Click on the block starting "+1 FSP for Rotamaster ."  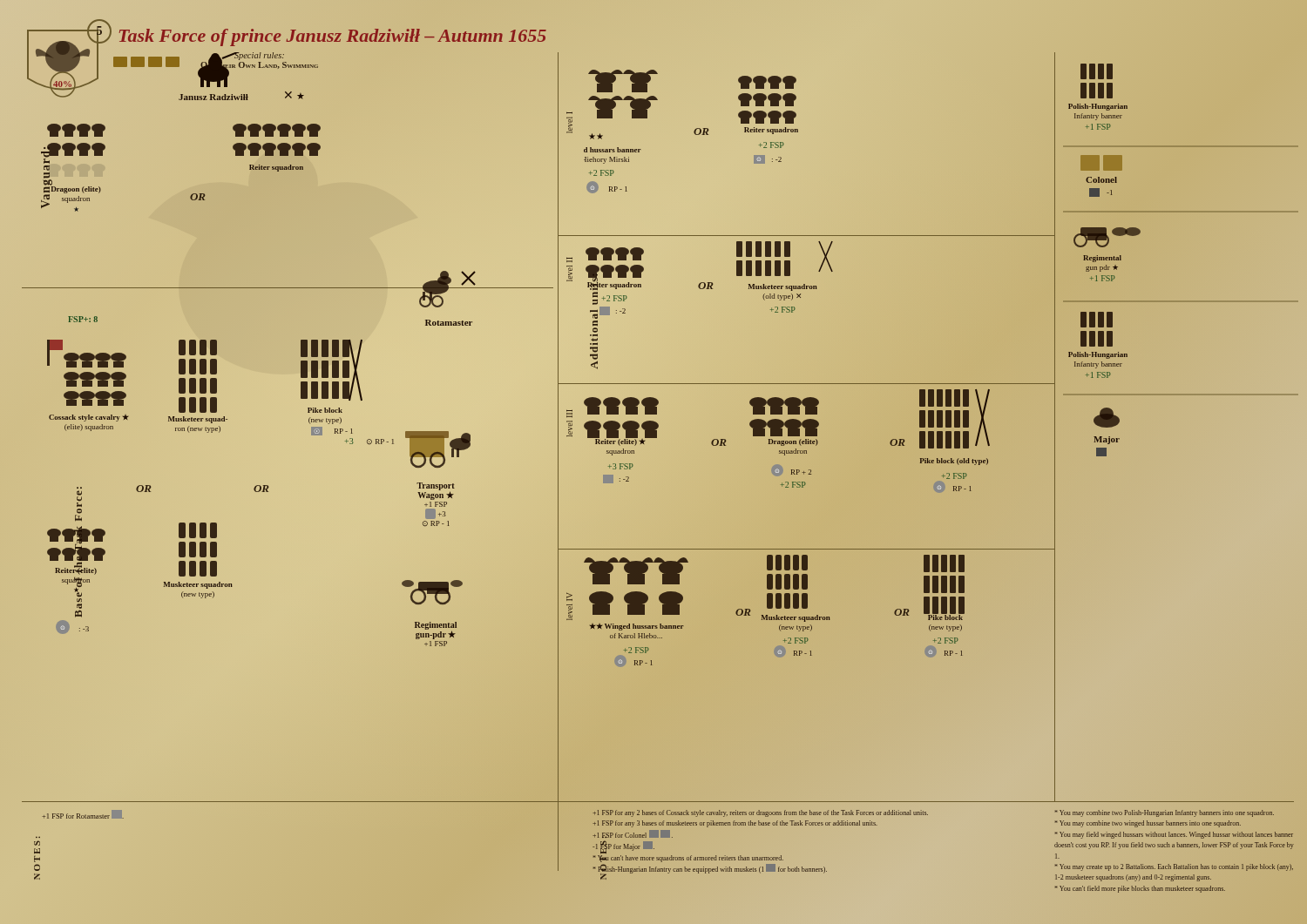83,814
